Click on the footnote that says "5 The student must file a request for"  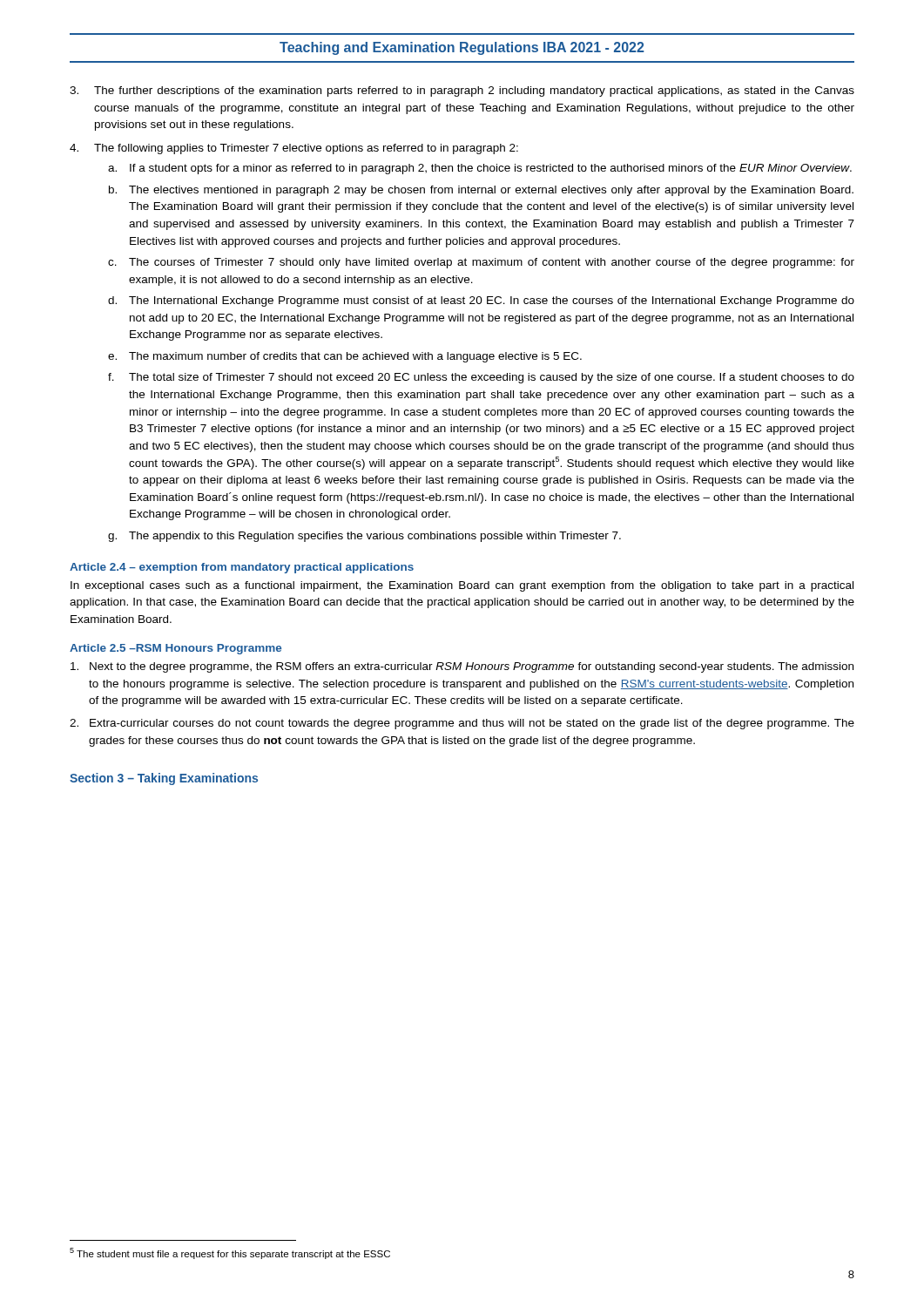pos(230,1253)
